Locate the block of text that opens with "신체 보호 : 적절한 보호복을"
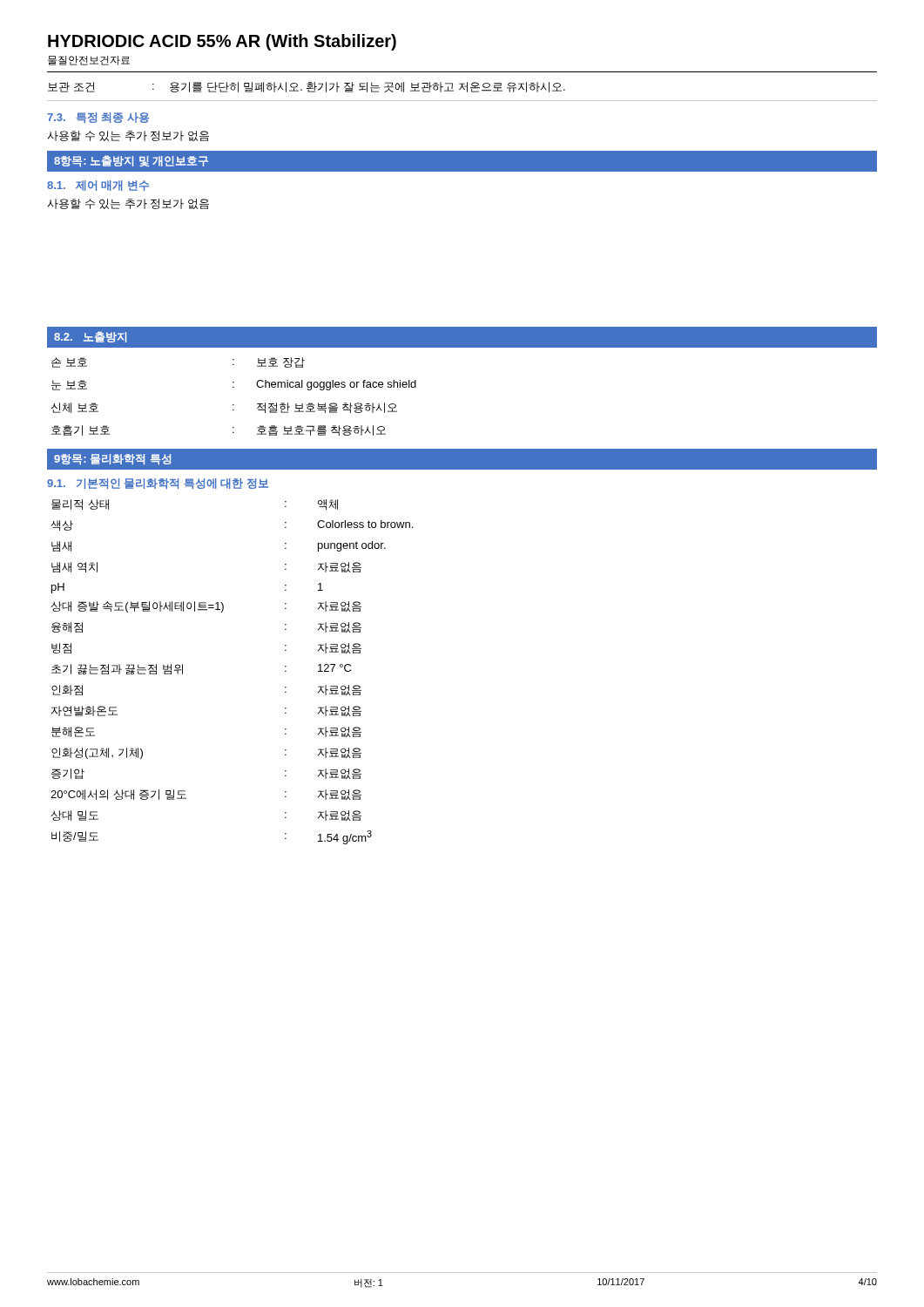924x1307 pixels. point(71,407)
